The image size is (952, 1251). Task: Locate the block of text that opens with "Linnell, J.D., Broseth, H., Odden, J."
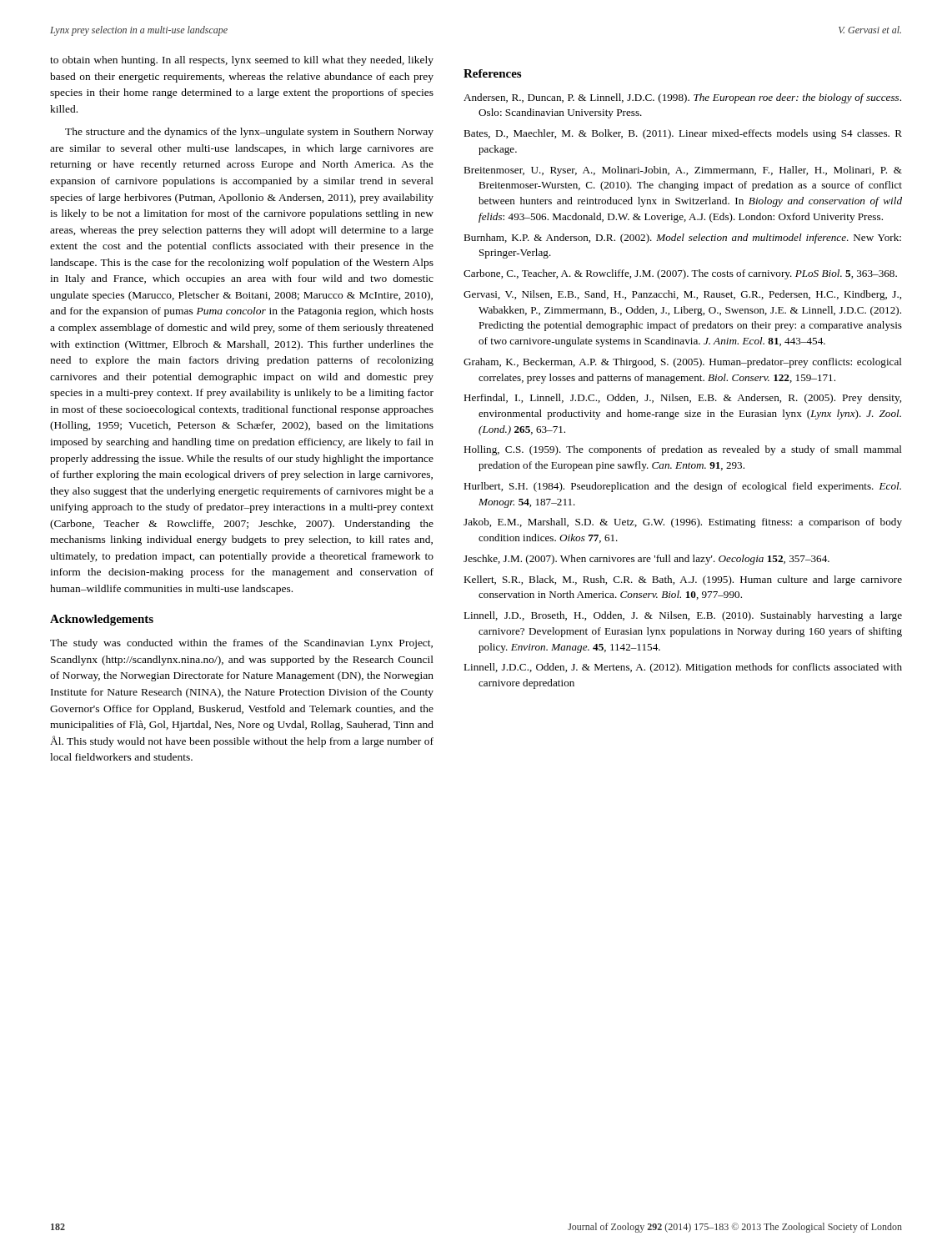click(x=683, y=631)
